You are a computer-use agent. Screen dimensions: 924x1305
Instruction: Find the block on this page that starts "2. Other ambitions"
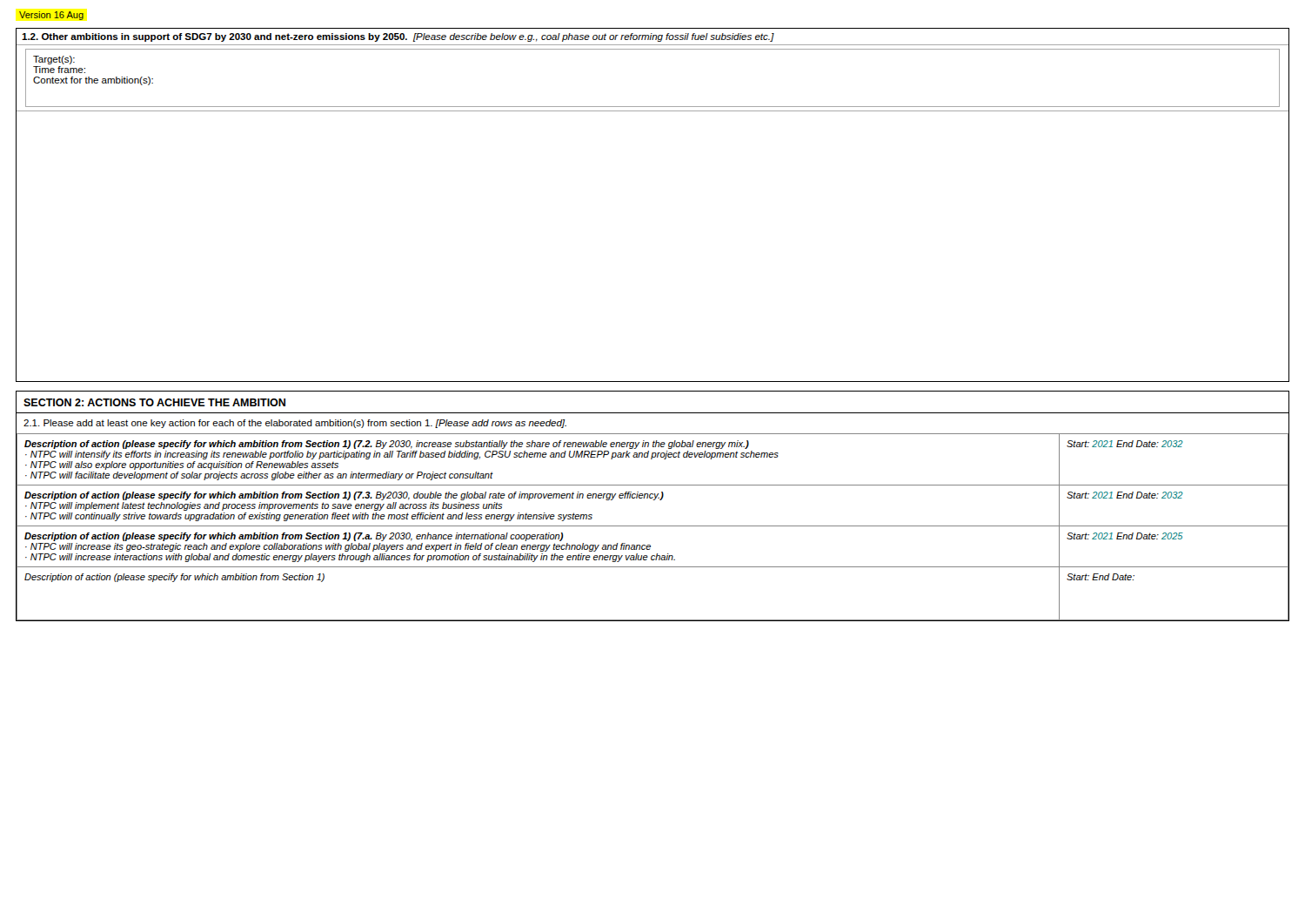tap(398, 37)
